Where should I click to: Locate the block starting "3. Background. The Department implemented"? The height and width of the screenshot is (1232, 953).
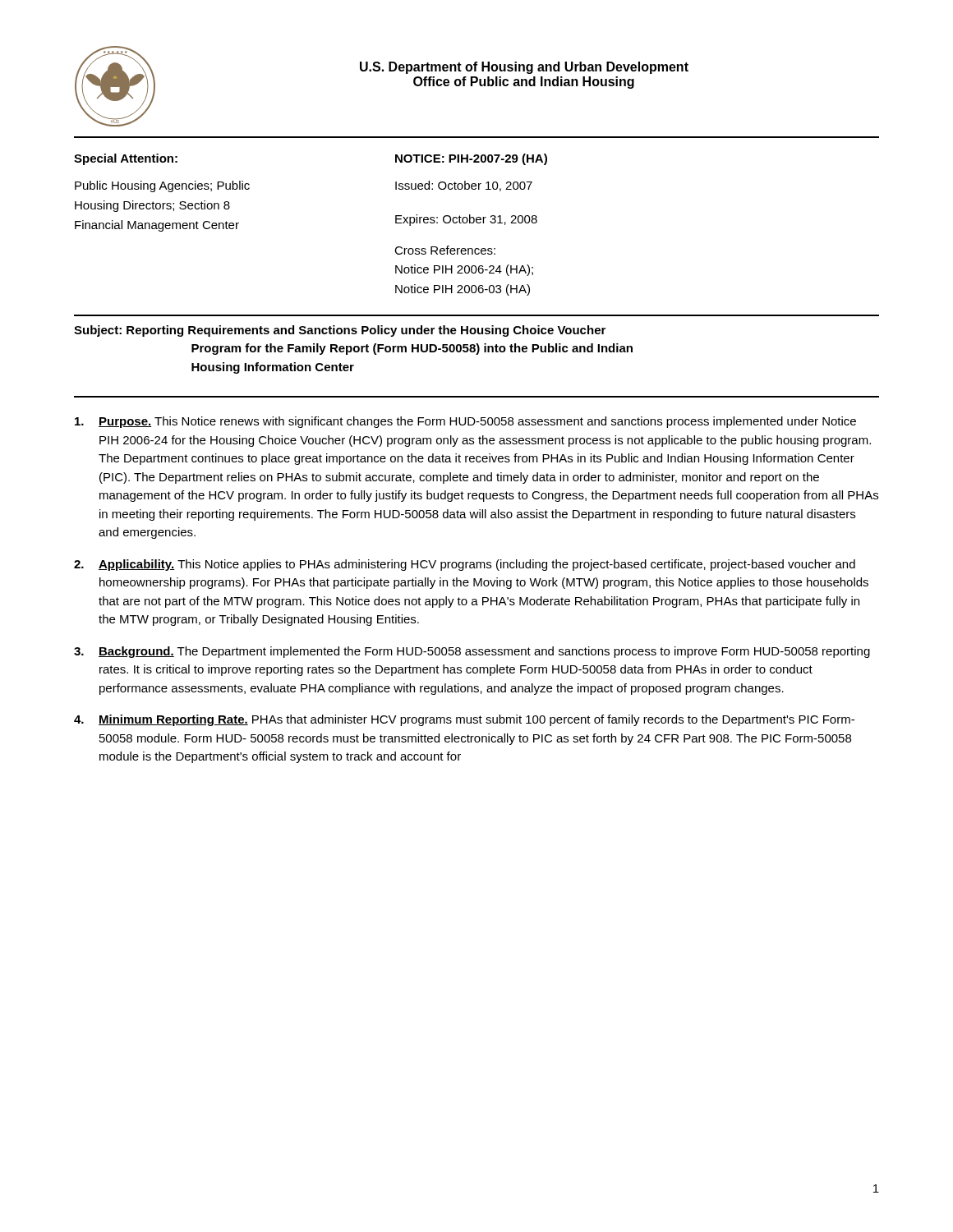point(476,670)
